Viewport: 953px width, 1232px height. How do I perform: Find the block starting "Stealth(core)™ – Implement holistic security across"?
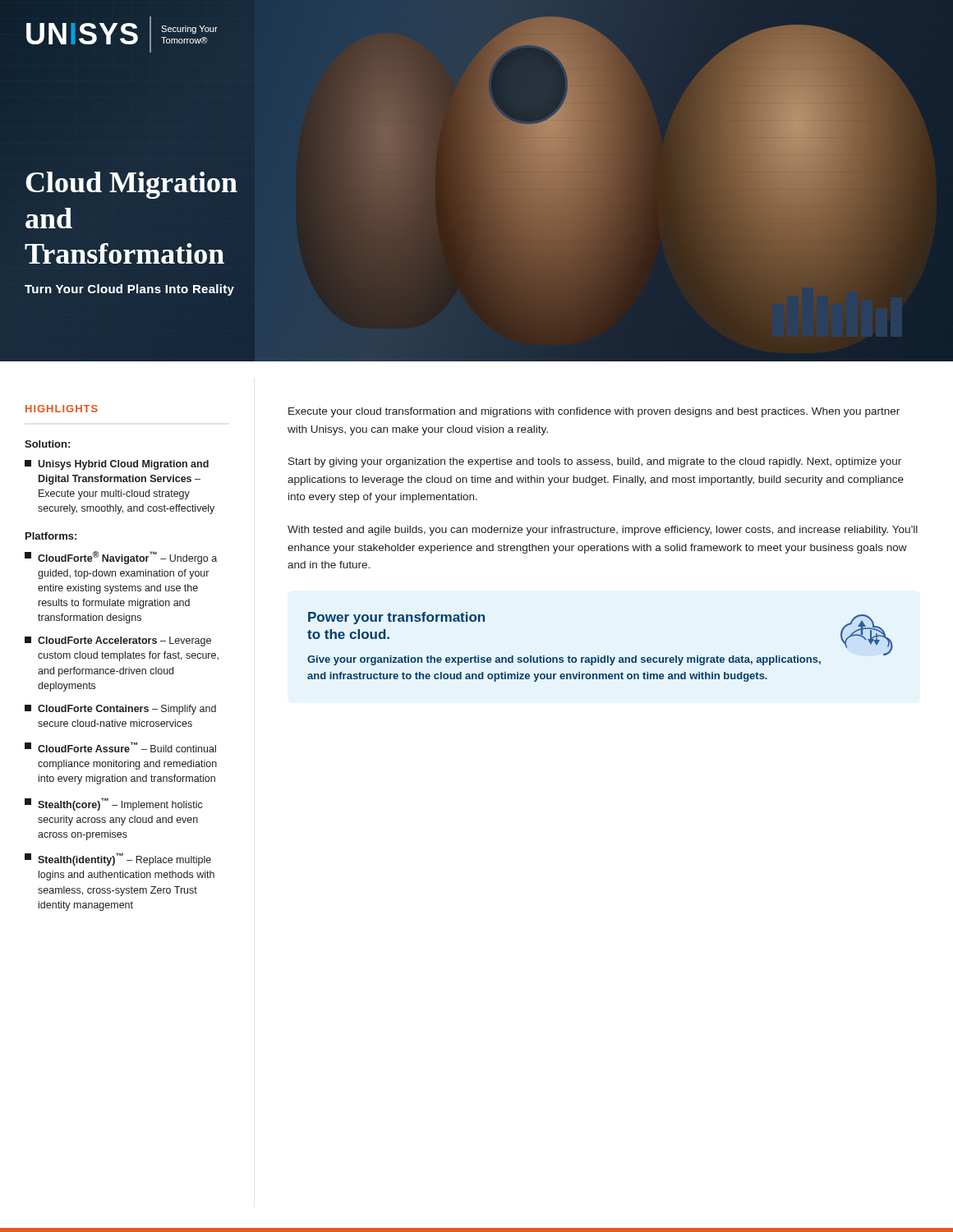(x=127, y=818)
